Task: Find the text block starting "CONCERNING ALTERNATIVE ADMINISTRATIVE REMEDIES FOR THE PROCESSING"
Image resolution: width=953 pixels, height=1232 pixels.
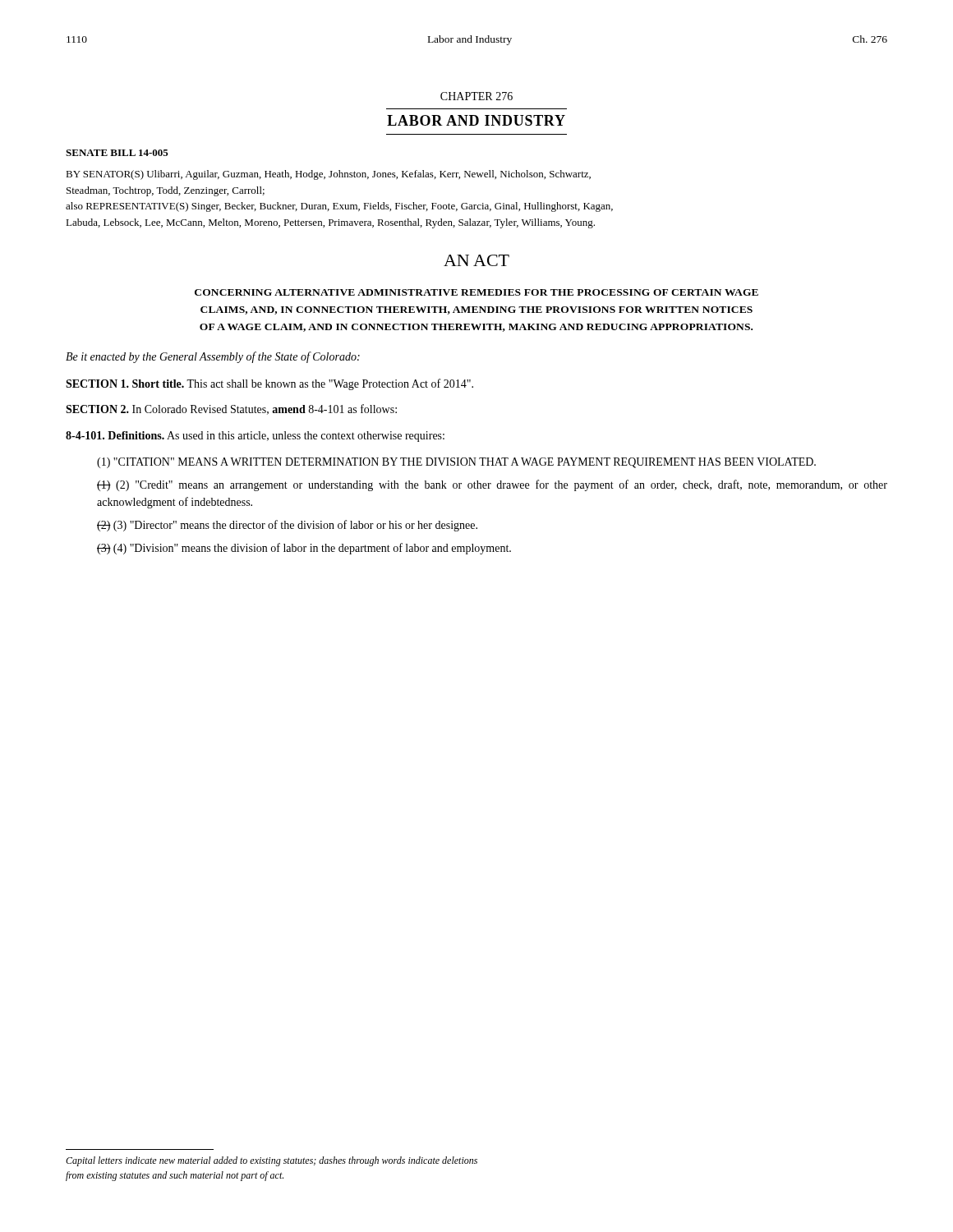Action: tap(476, 309)
